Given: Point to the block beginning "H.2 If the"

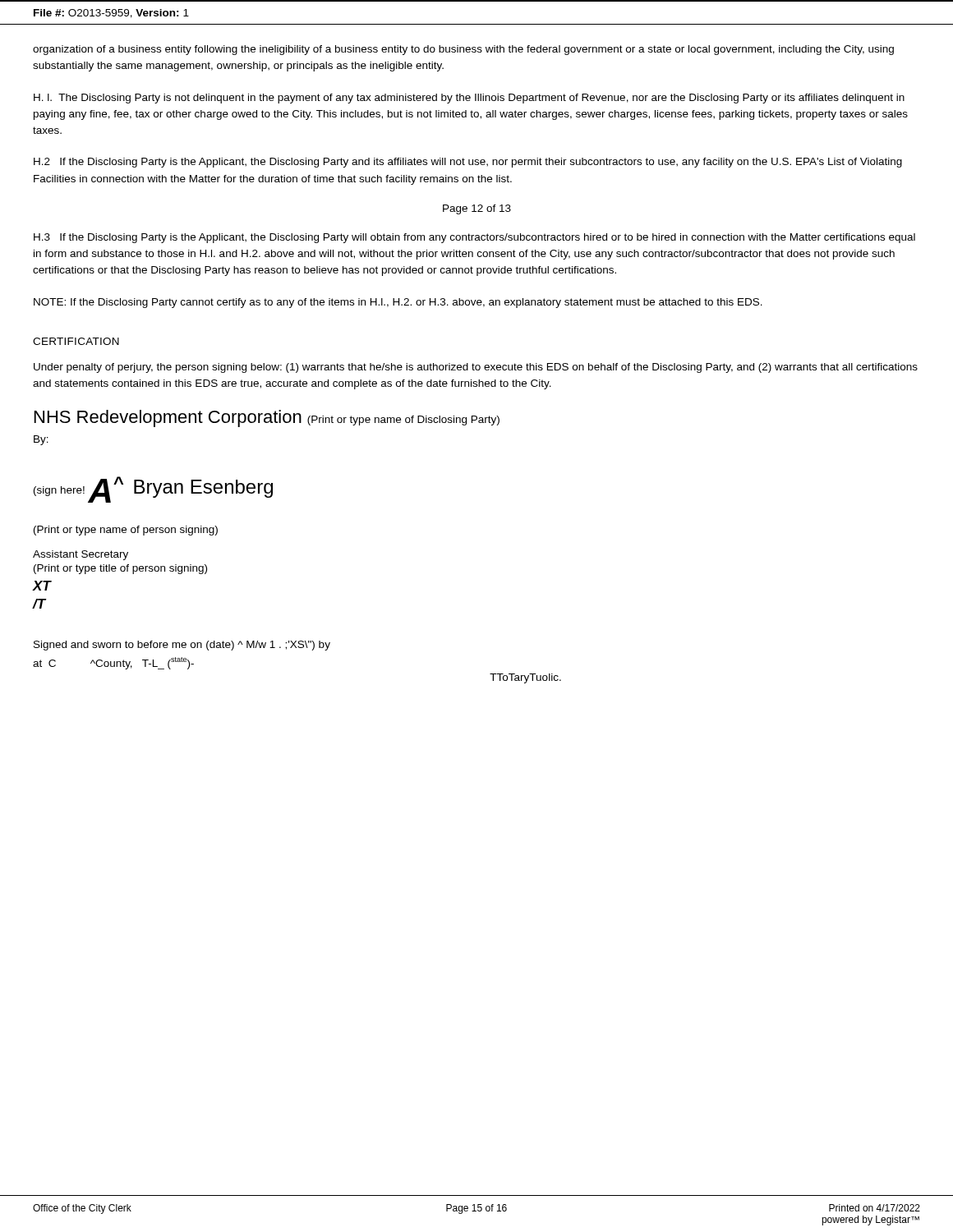Looking at the screenshot, I should (x=468, y=170).
